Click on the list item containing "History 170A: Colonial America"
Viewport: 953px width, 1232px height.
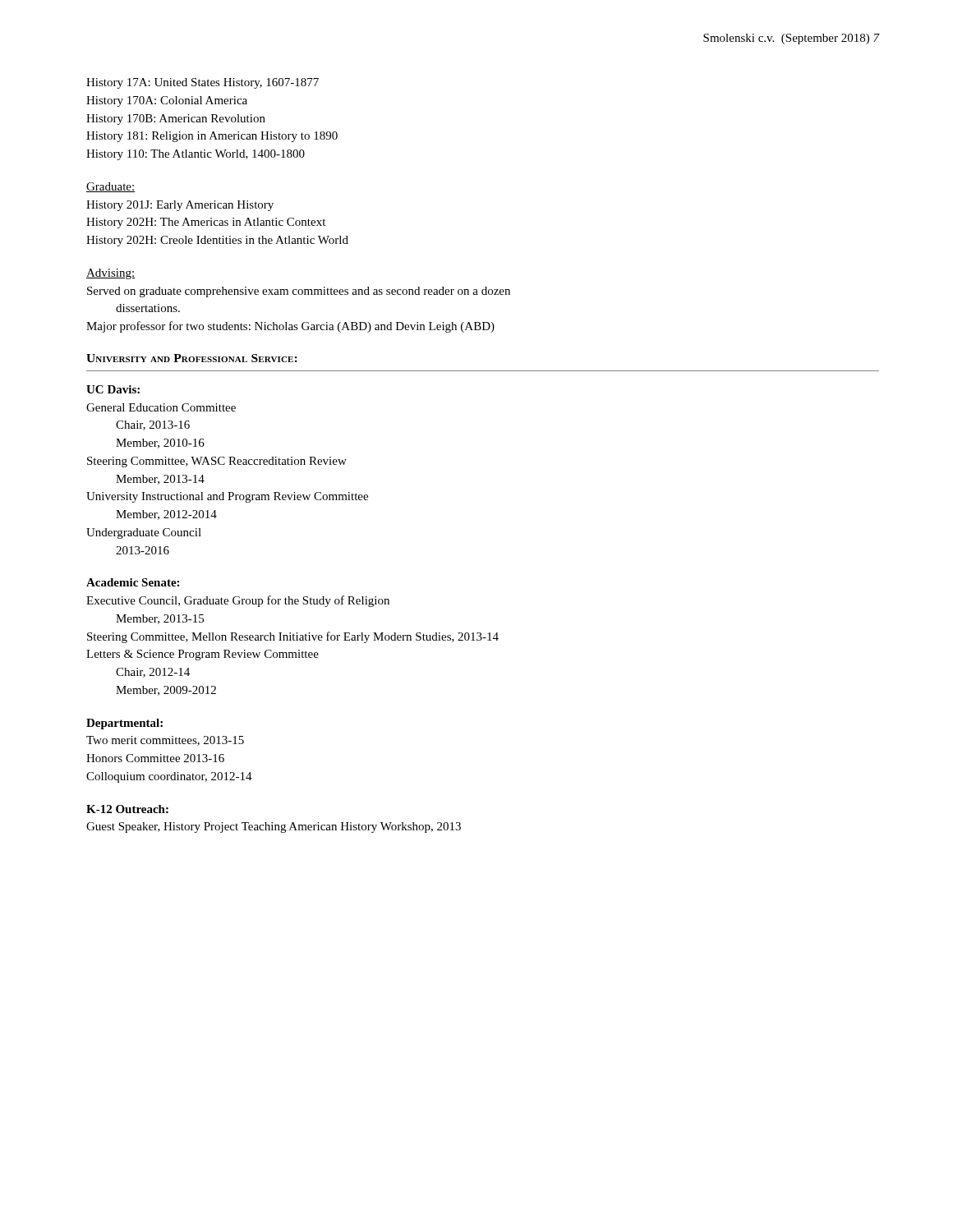coord(167,101)
